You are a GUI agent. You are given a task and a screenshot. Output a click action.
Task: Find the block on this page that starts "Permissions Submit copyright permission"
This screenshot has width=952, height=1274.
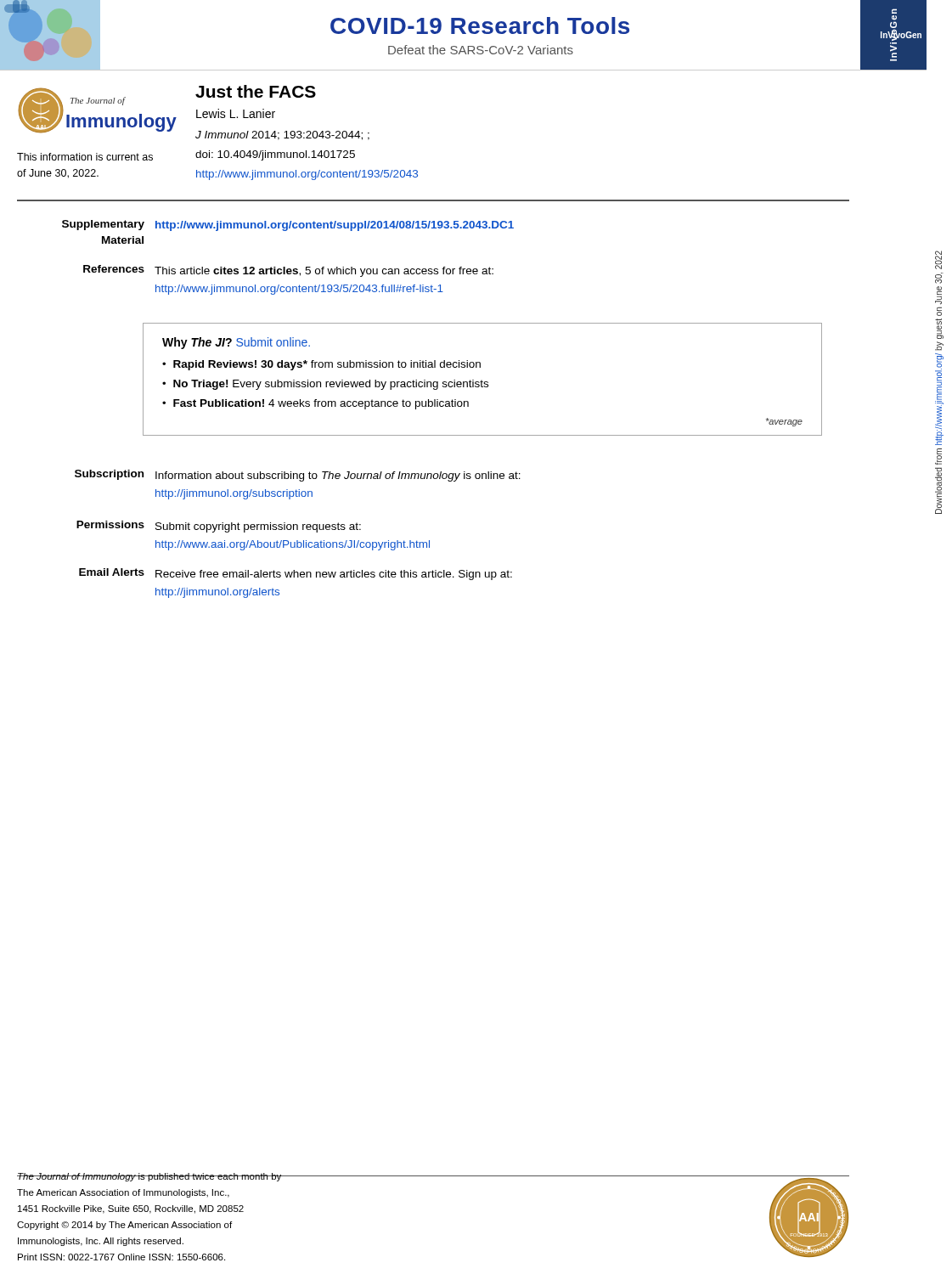pos(425,536)
